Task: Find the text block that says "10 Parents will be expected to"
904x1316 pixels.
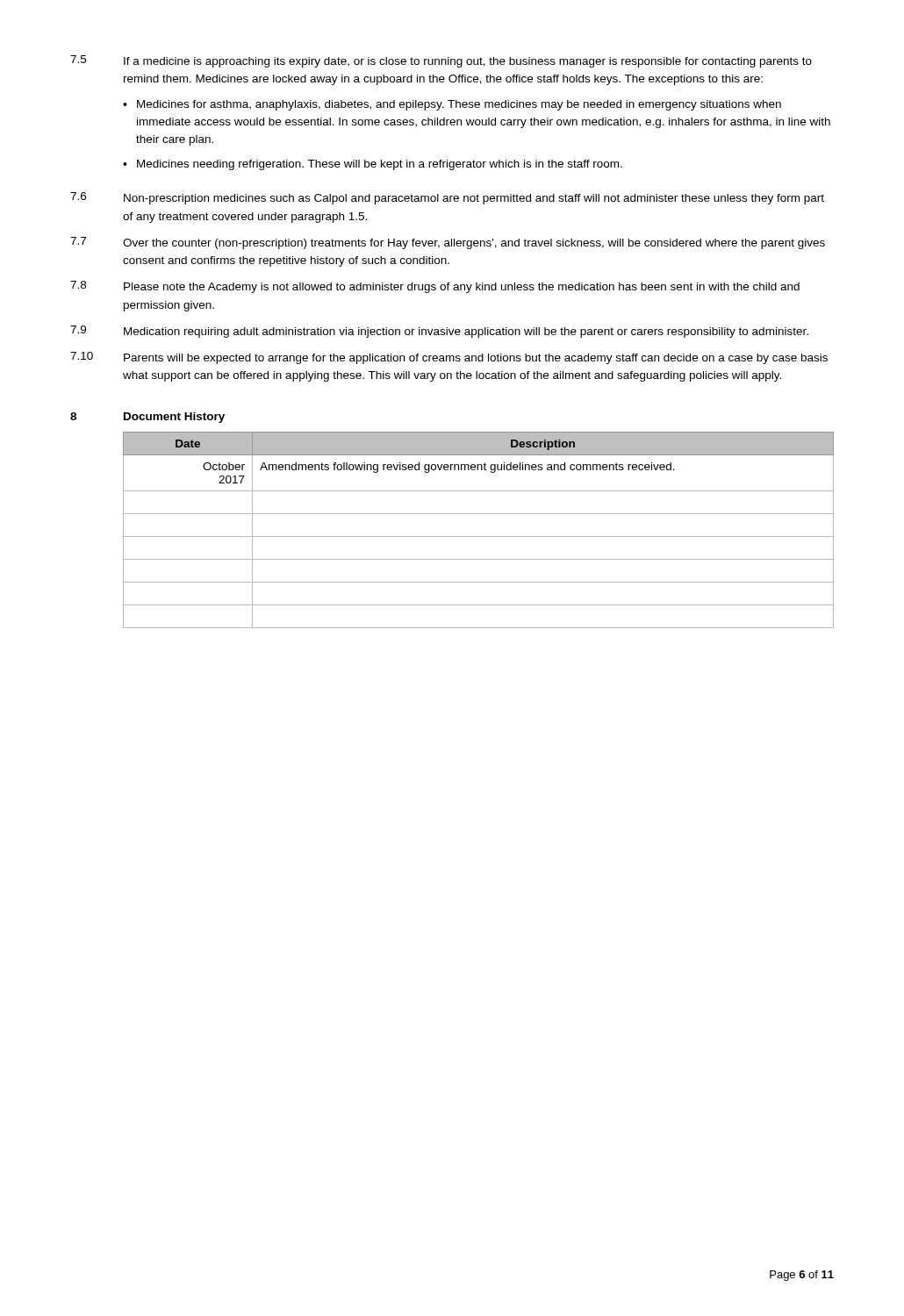Action: 452,367
